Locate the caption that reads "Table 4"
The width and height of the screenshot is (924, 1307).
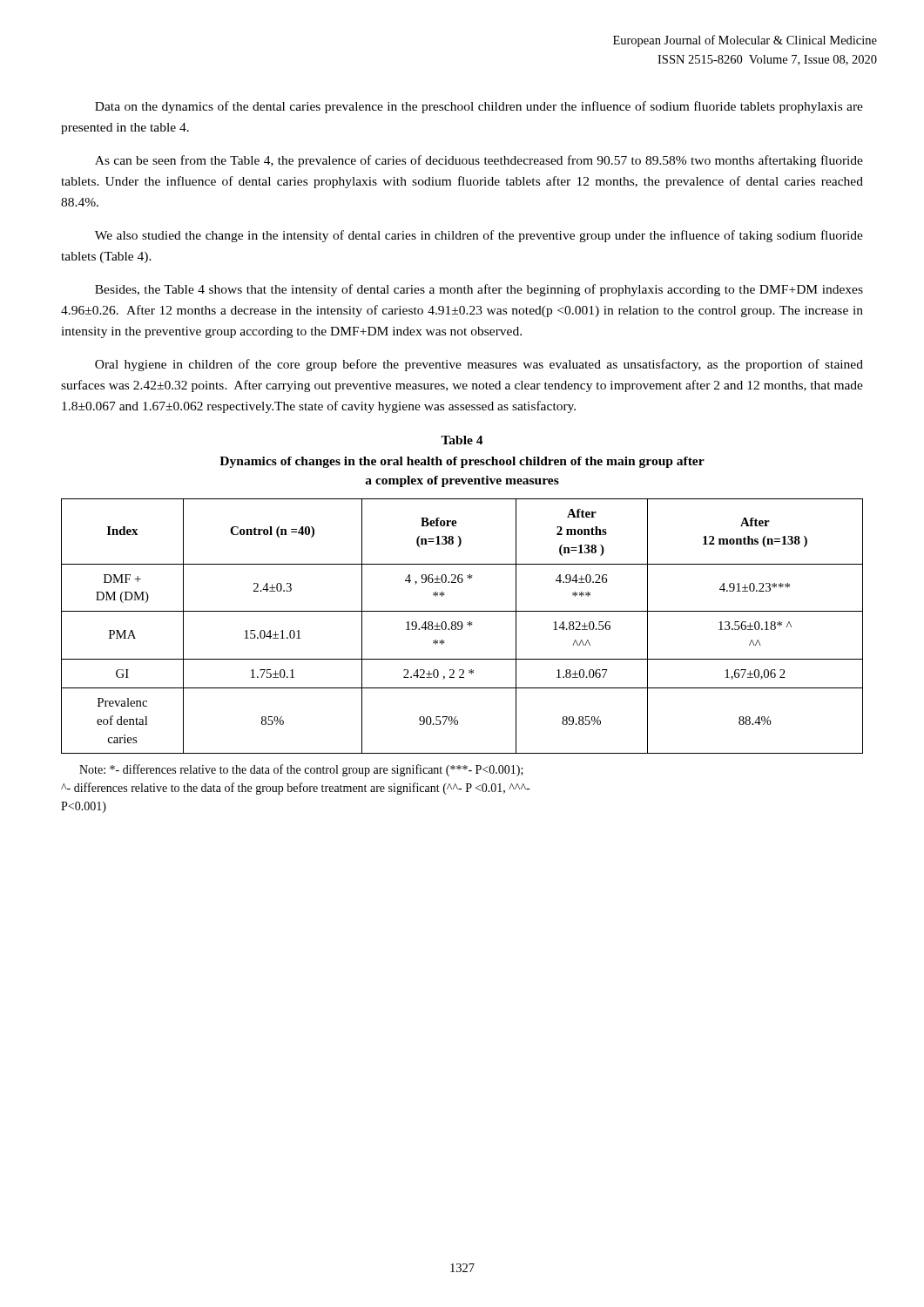pos(462,440)
